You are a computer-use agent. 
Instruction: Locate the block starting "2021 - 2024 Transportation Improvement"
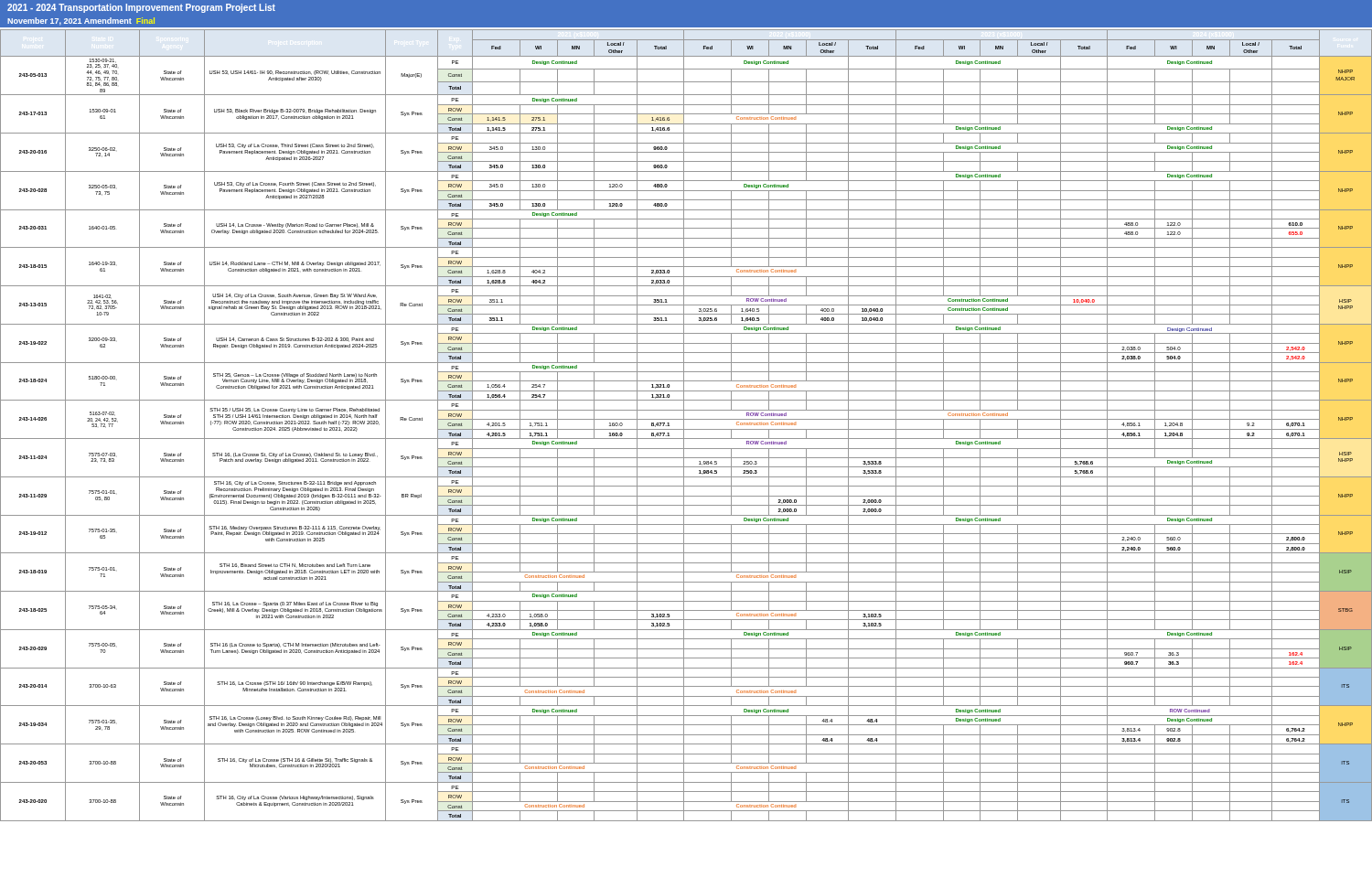tap(141, 8)
